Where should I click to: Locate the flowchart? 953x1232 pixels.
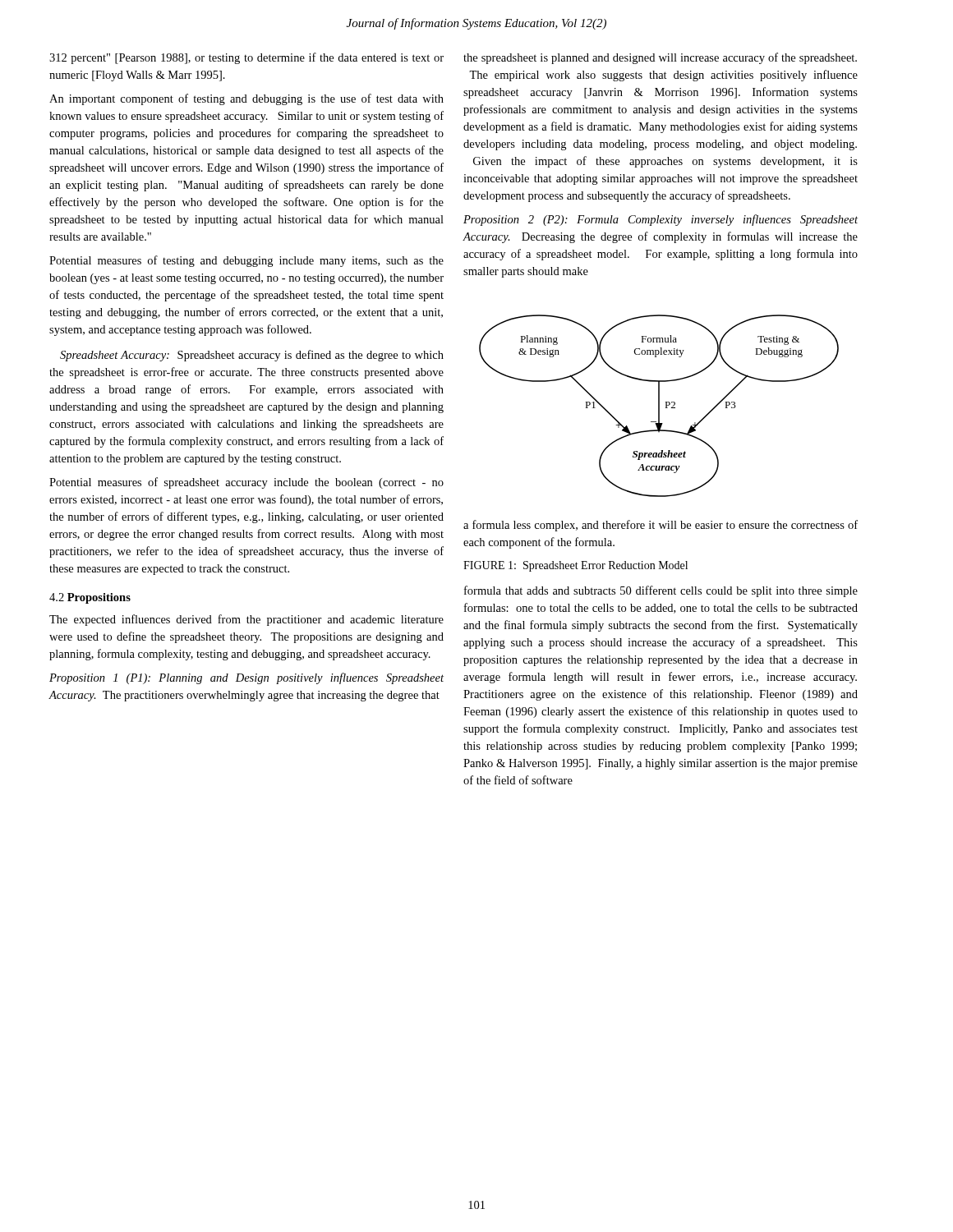click(x=661, y=400)
